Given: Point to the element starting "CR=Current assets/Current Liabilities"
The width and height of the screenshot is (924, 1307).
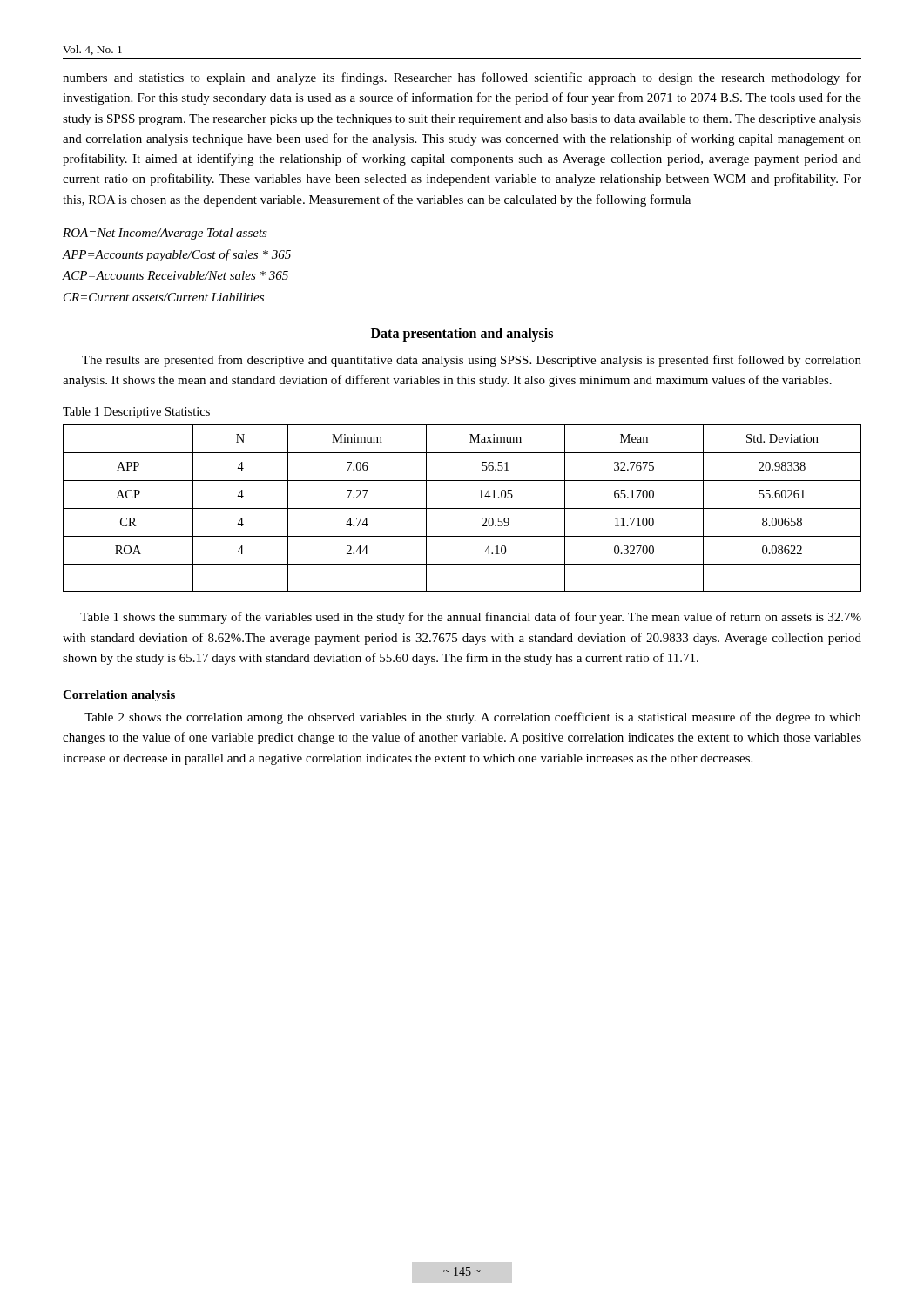Looking at the screenshot, I should point(164,297).
